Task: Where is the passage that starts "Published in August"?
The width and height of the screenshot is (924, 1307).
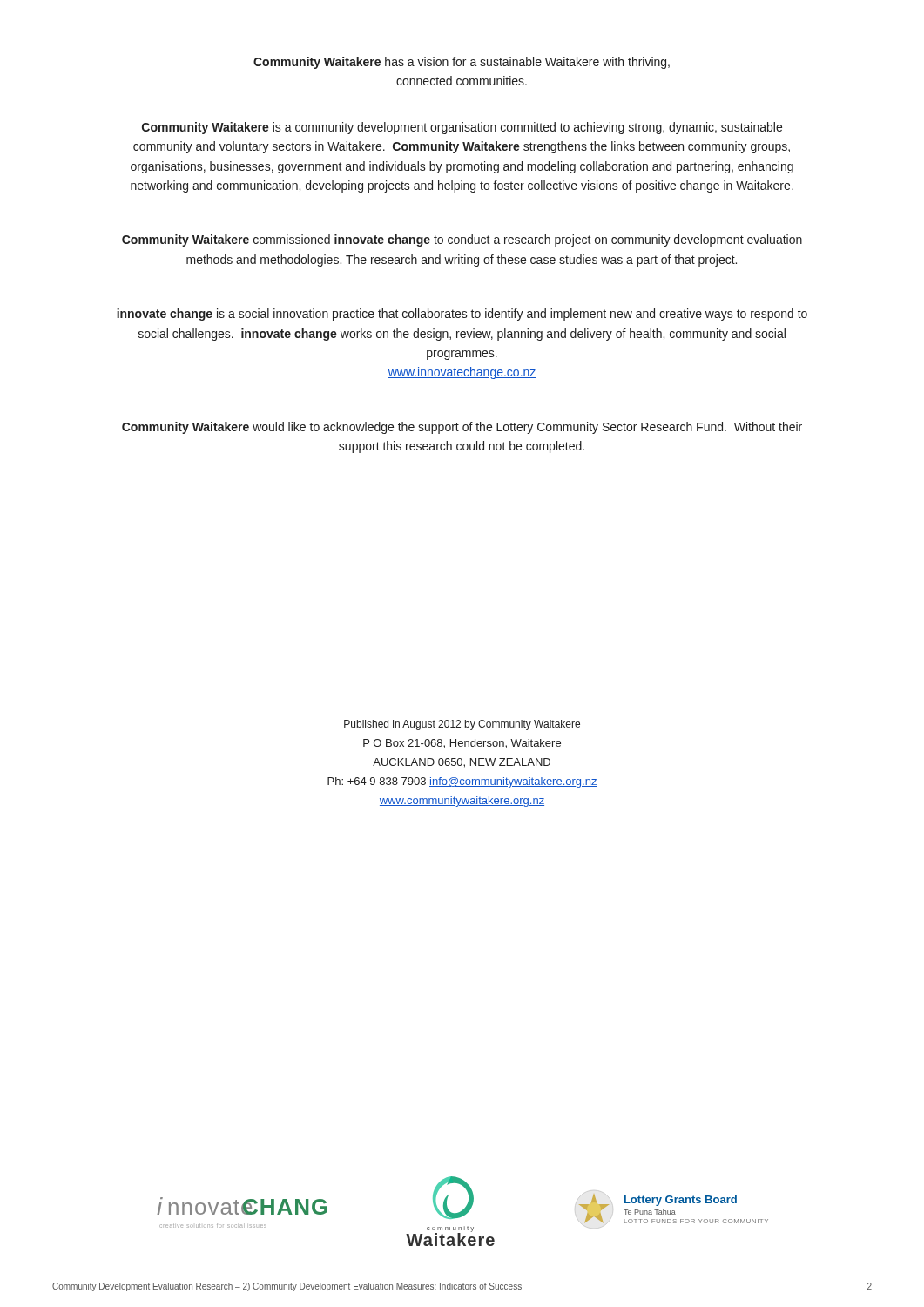Action: (x=462, y=763)
